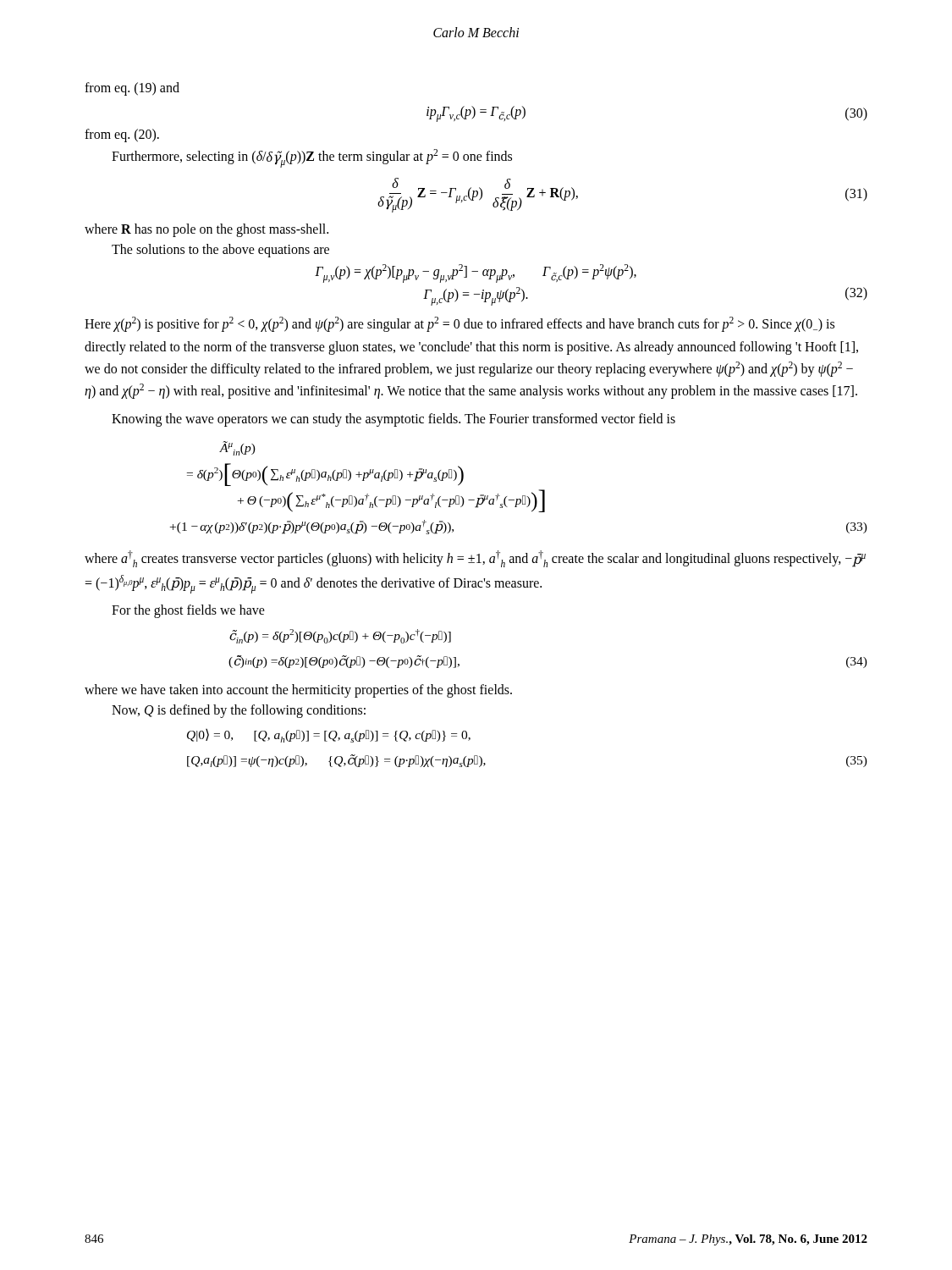Image resolution: width=952 pixels, height=1270 pixels.
Task: Locate the text with the text "from eq. (19) and"
Action: point(132,88)
